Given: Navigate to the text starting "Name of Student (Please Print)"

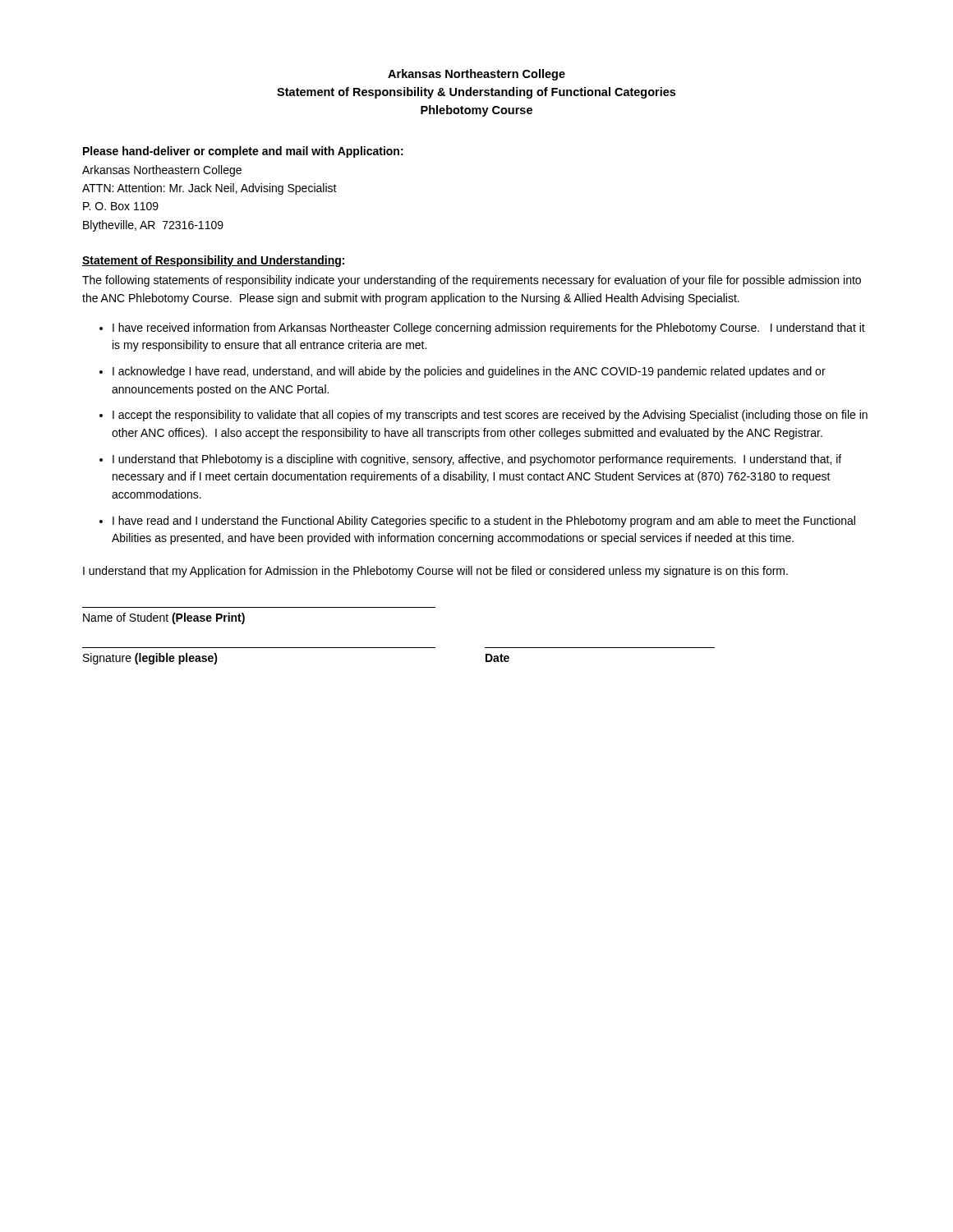Looking at the screenshot, I should [164, 618].
